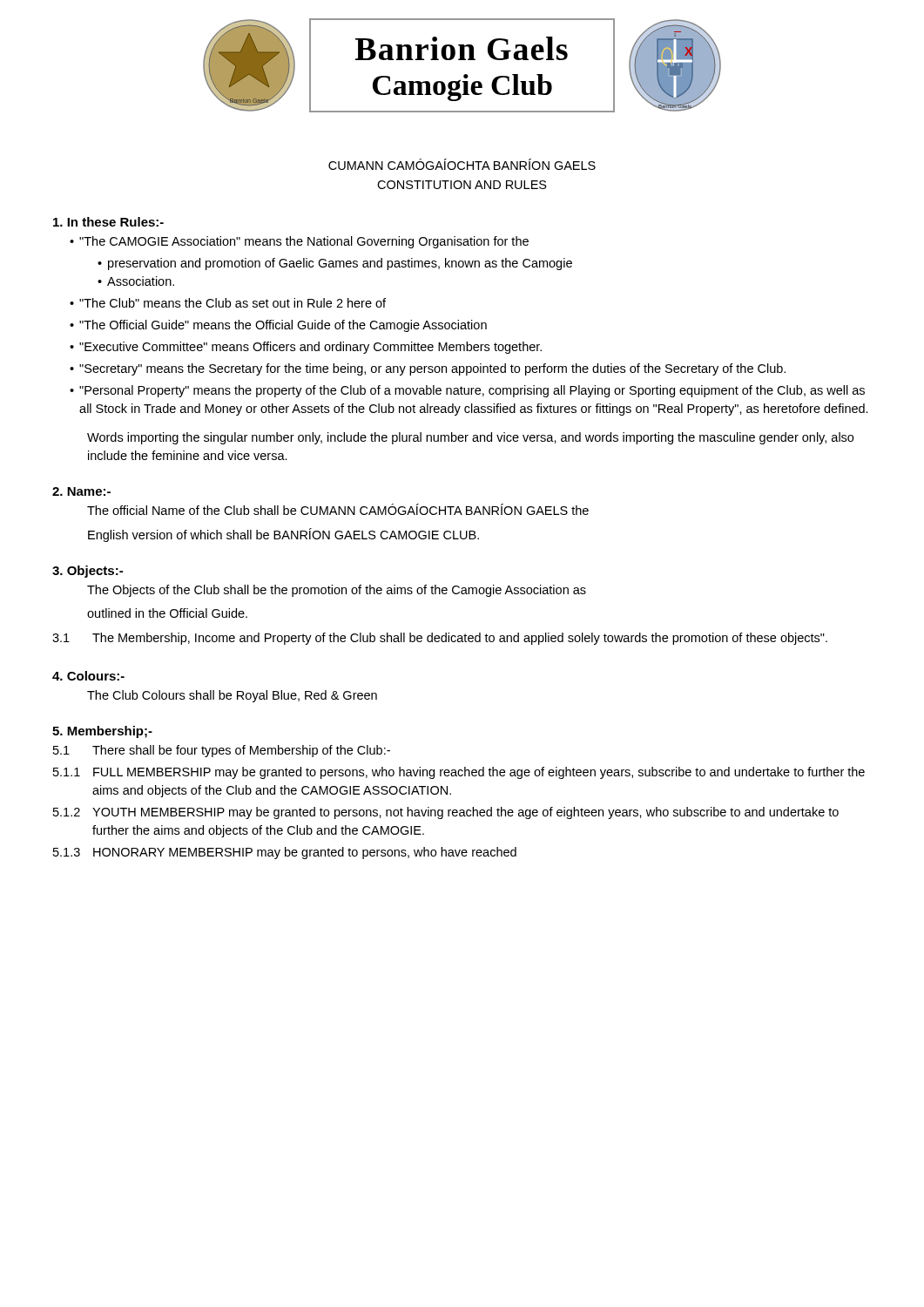This screenshot has height=1307, width=924.
Task: Select the list item containing "3.1 The Membership, Income and Property of"
Action: 440,638
